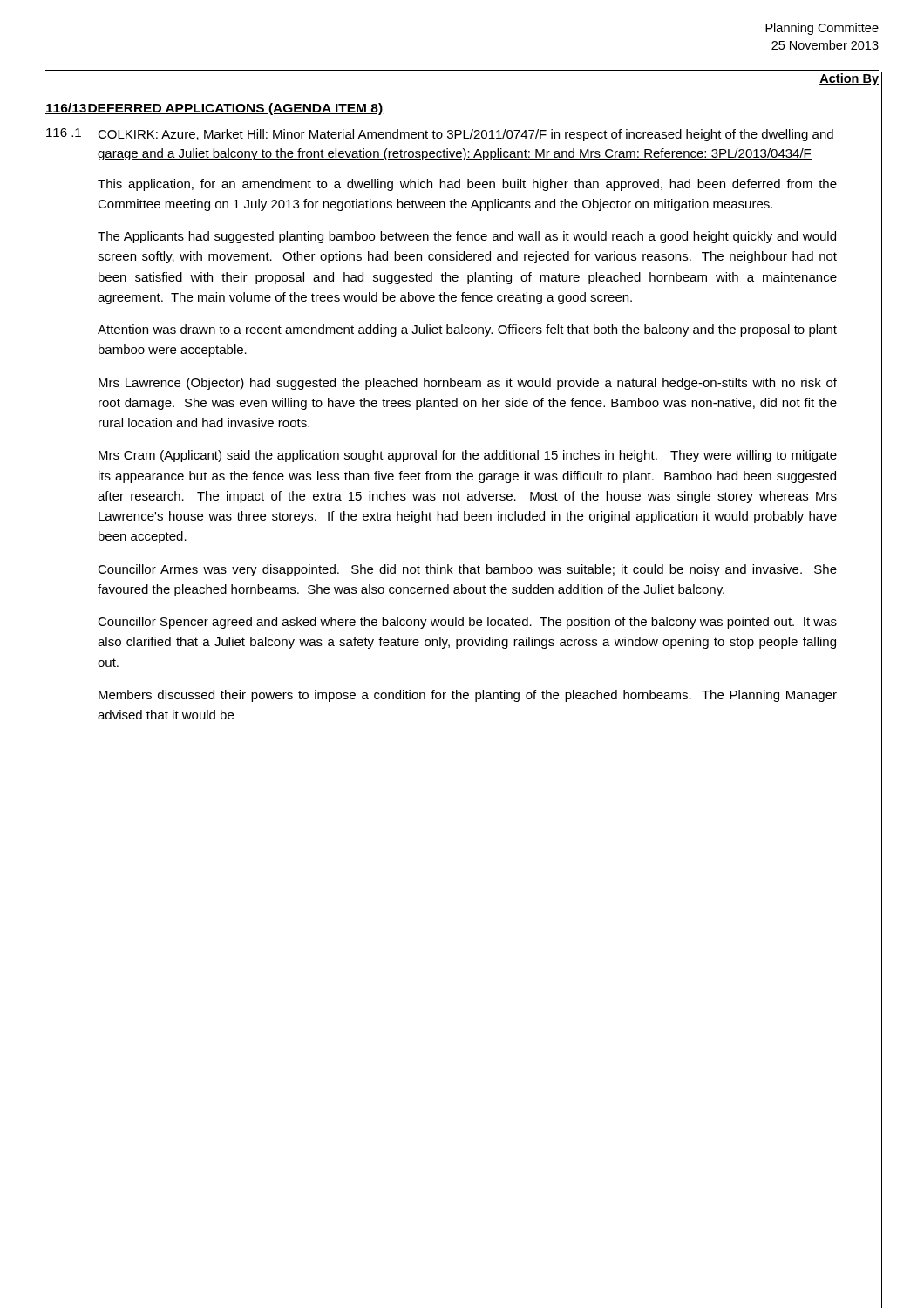Find the title
924x1308 pixels.
[214, 108]
